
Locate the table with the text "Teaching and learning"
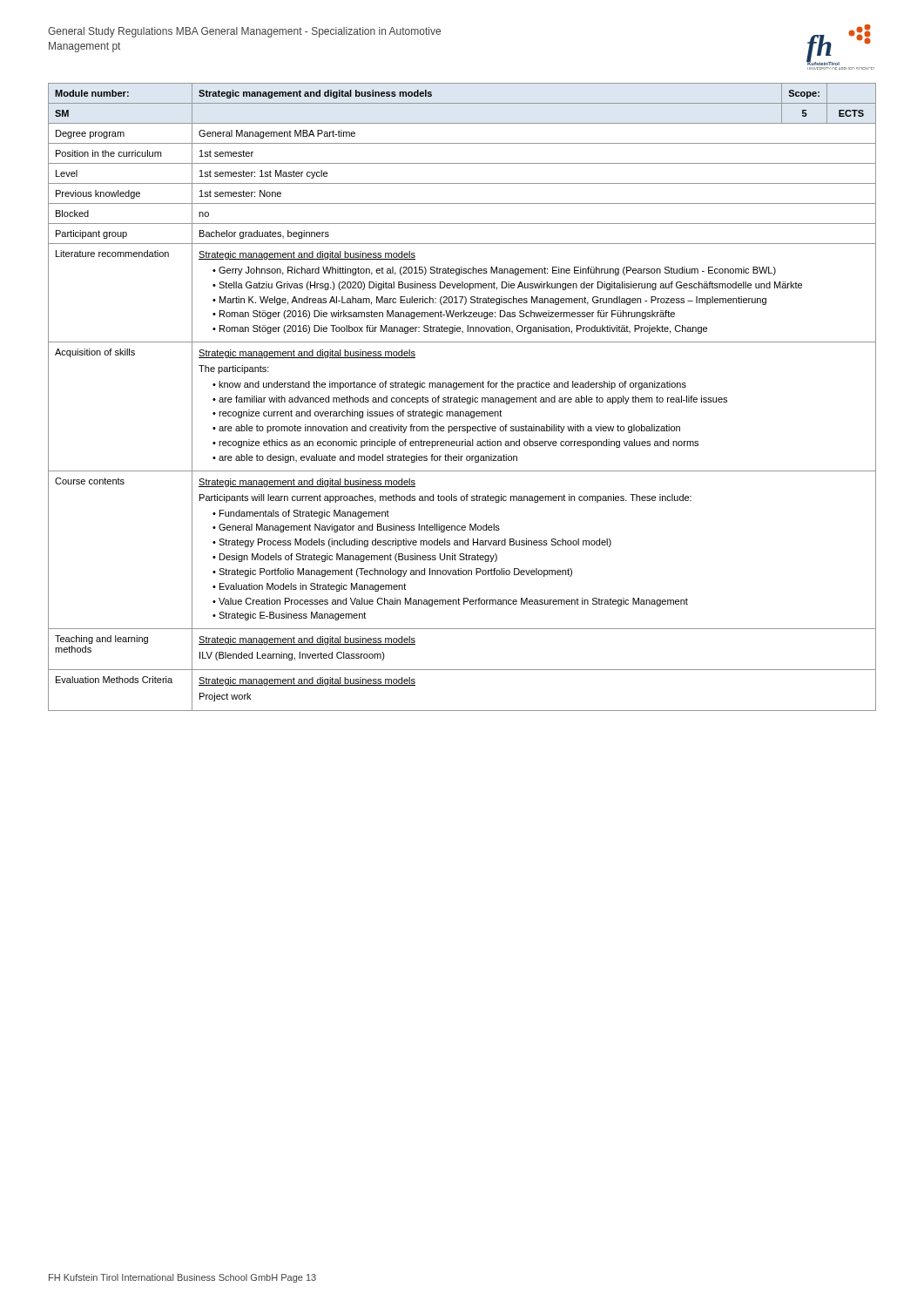point(462,397)
